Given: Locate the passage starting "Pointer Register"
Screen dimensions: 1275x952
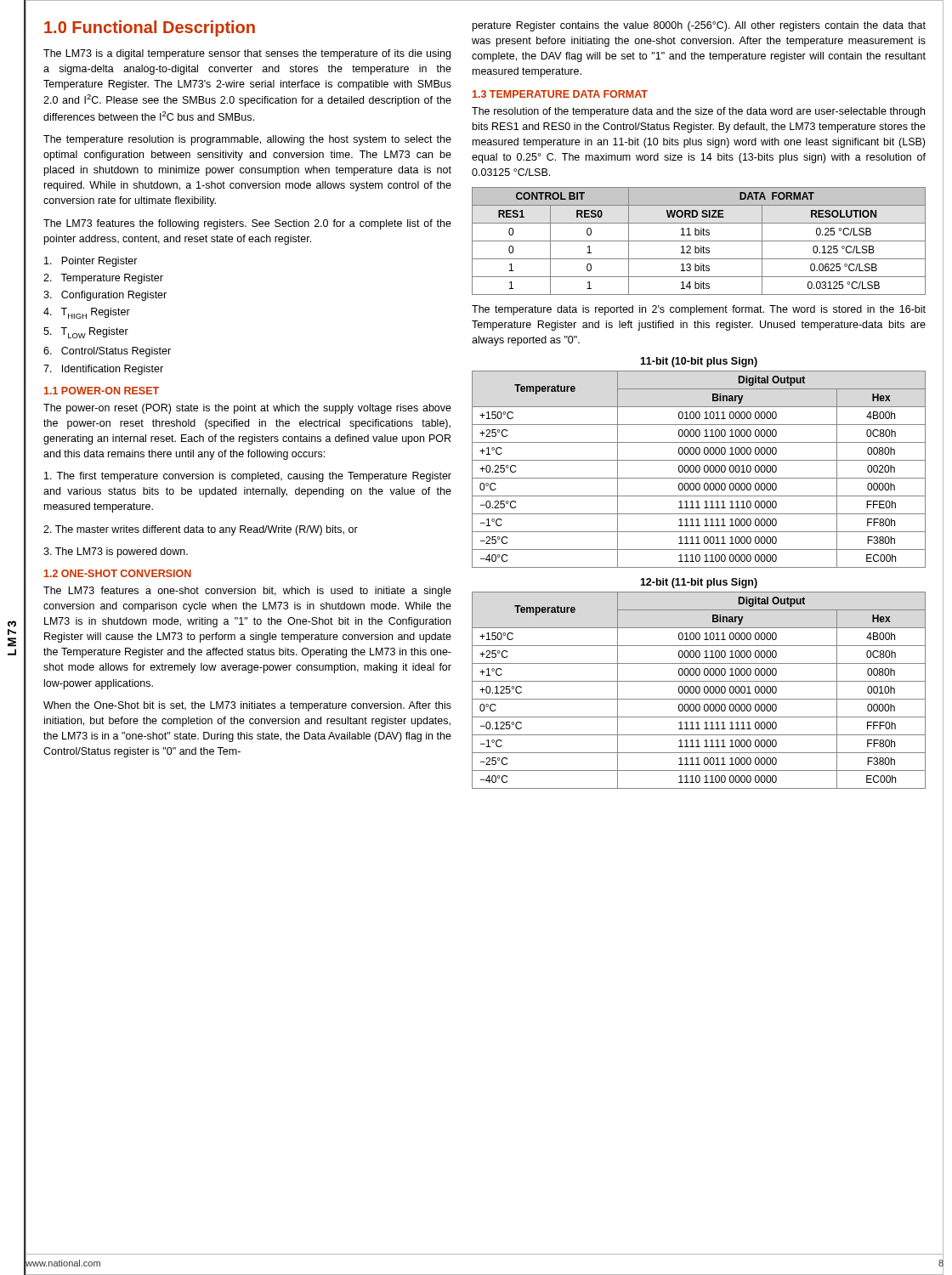Looking at the screenshot, I should point(91,262).
